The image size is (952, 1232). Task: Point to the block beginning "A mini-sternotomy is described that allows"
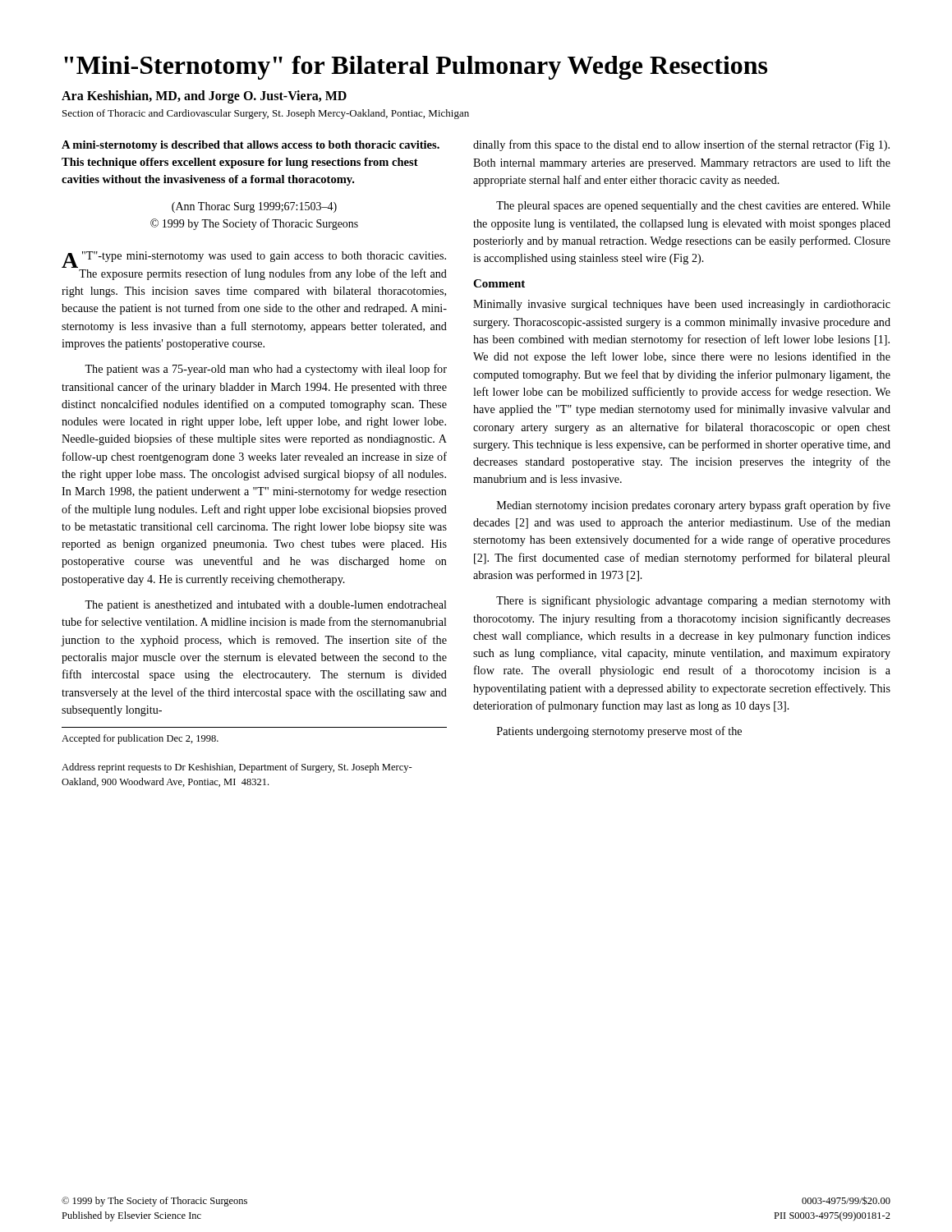pos(251,162)
